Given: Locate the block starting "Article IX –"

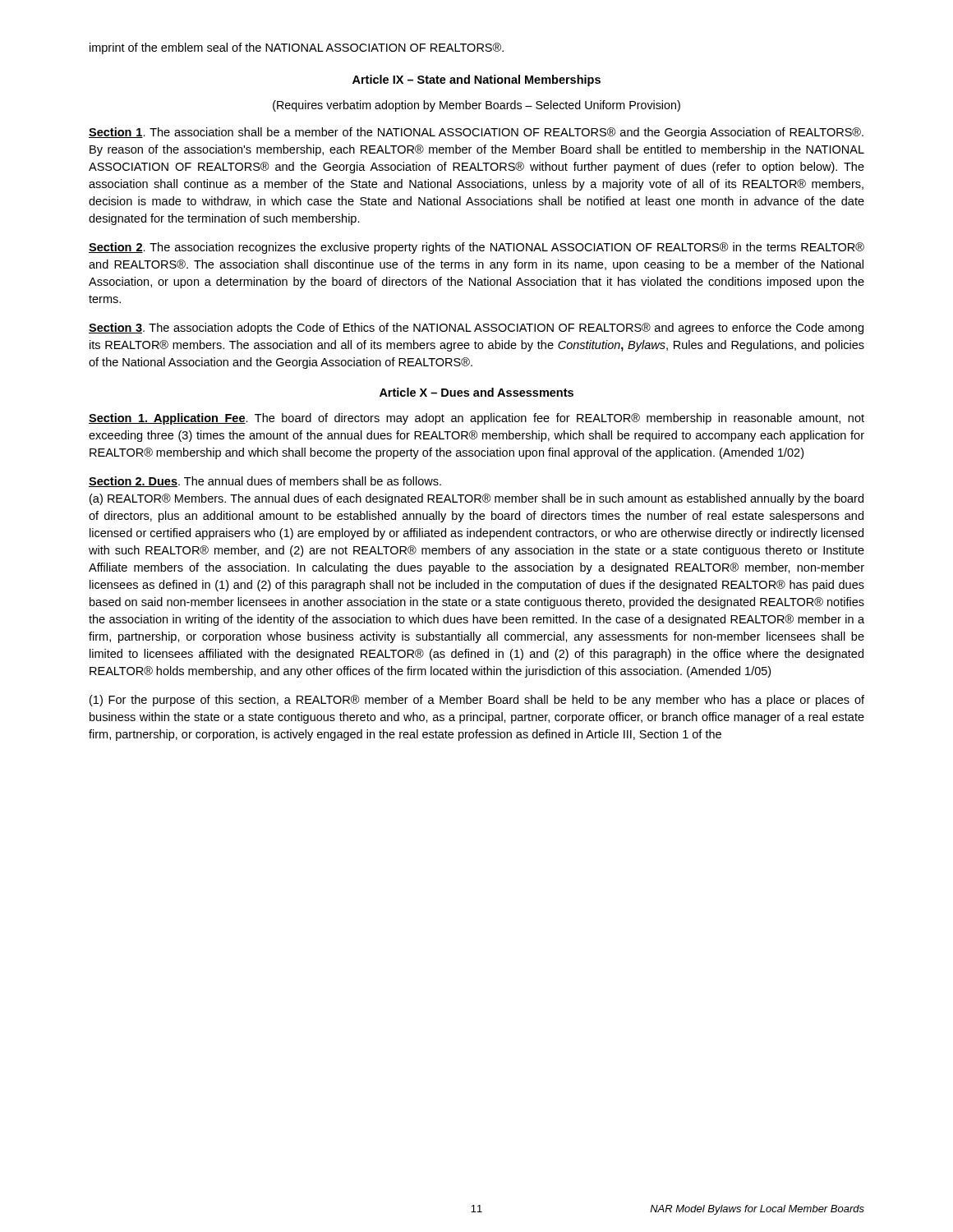Looking at the screenshot, I should (x=476, y=80).
